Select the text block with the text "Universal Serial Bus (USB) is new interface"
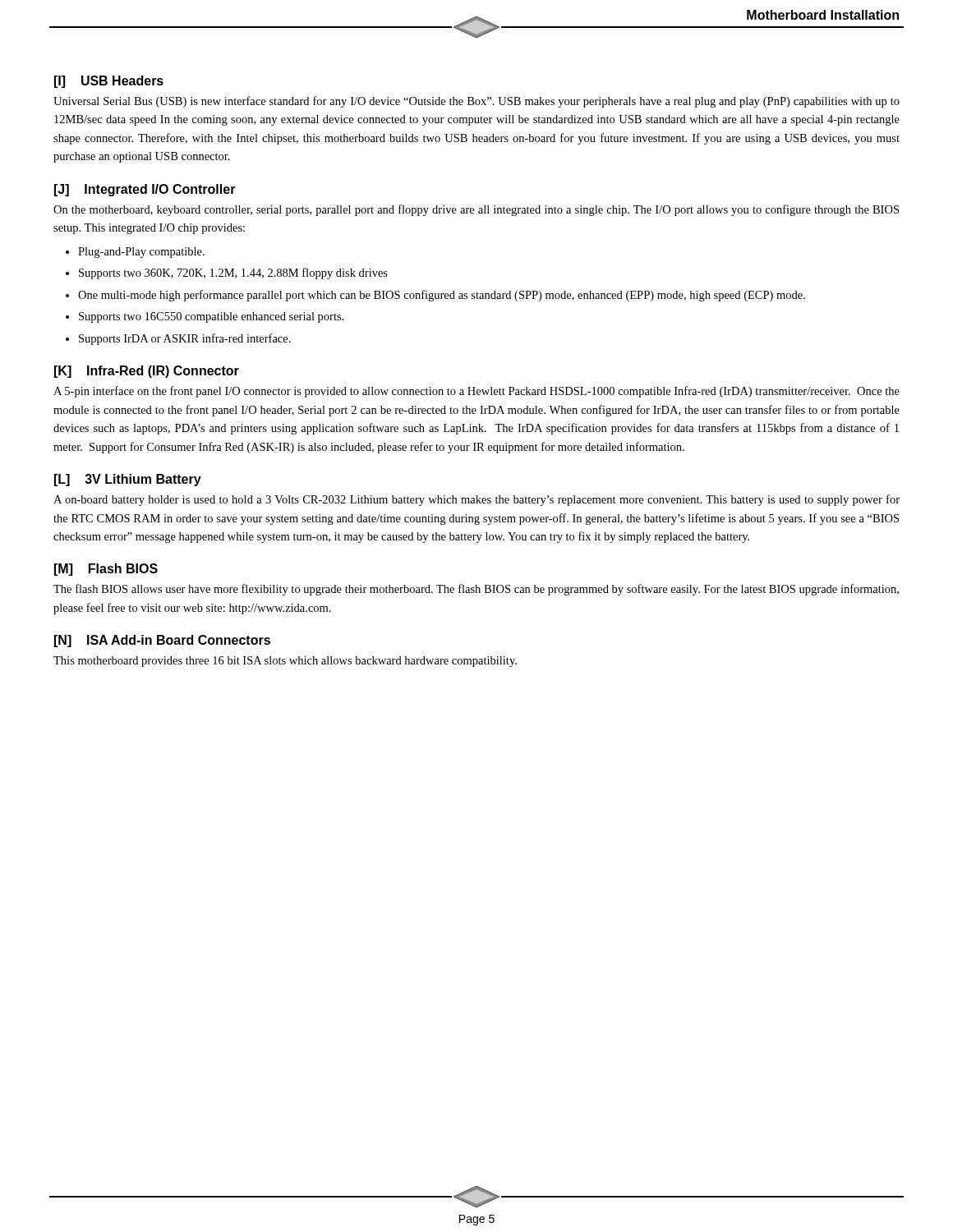This screenshot has width=953, height=1232. point(476,129)
